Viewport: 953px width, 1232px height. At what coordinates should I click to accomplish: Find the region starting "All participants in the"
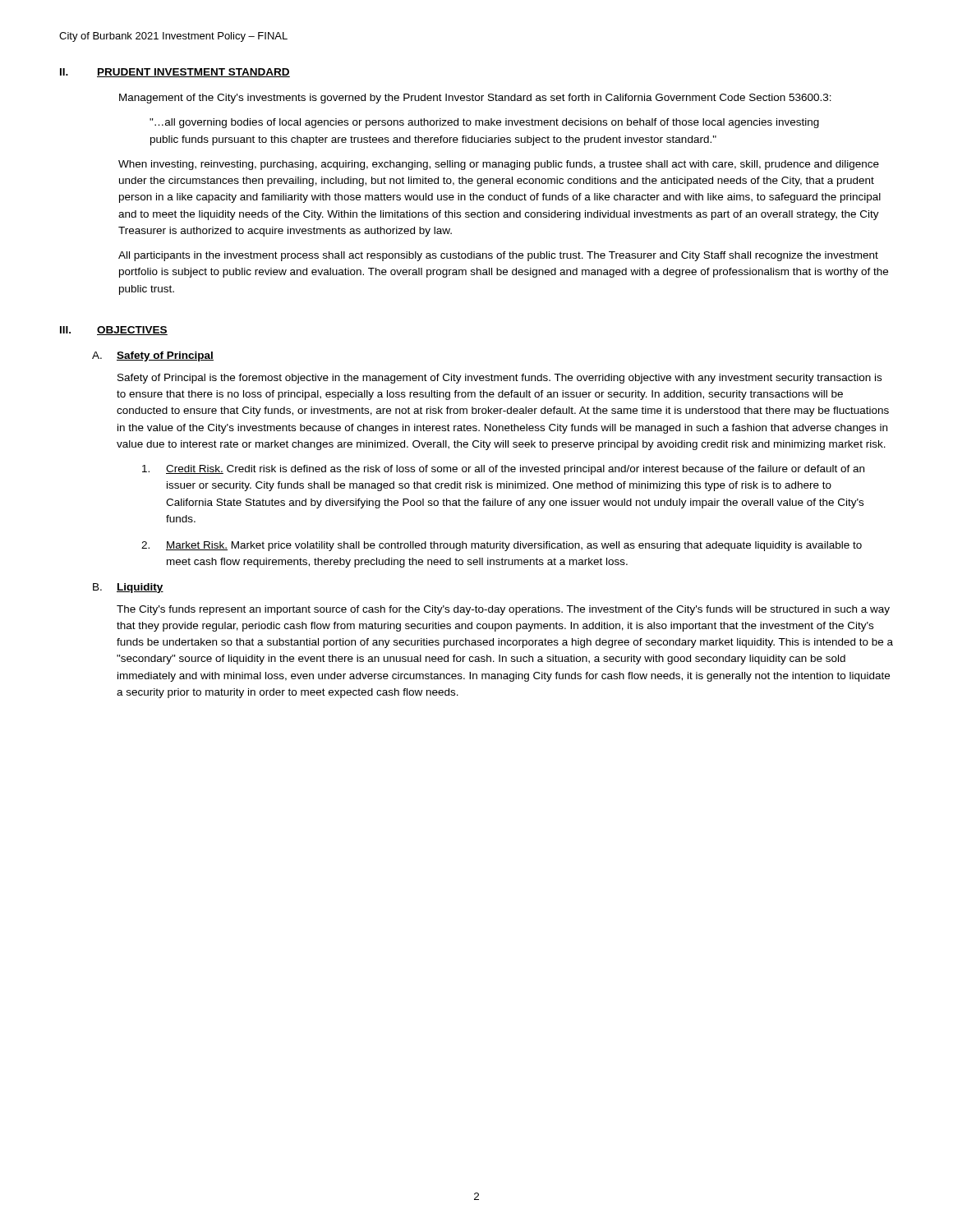[504, 272]
